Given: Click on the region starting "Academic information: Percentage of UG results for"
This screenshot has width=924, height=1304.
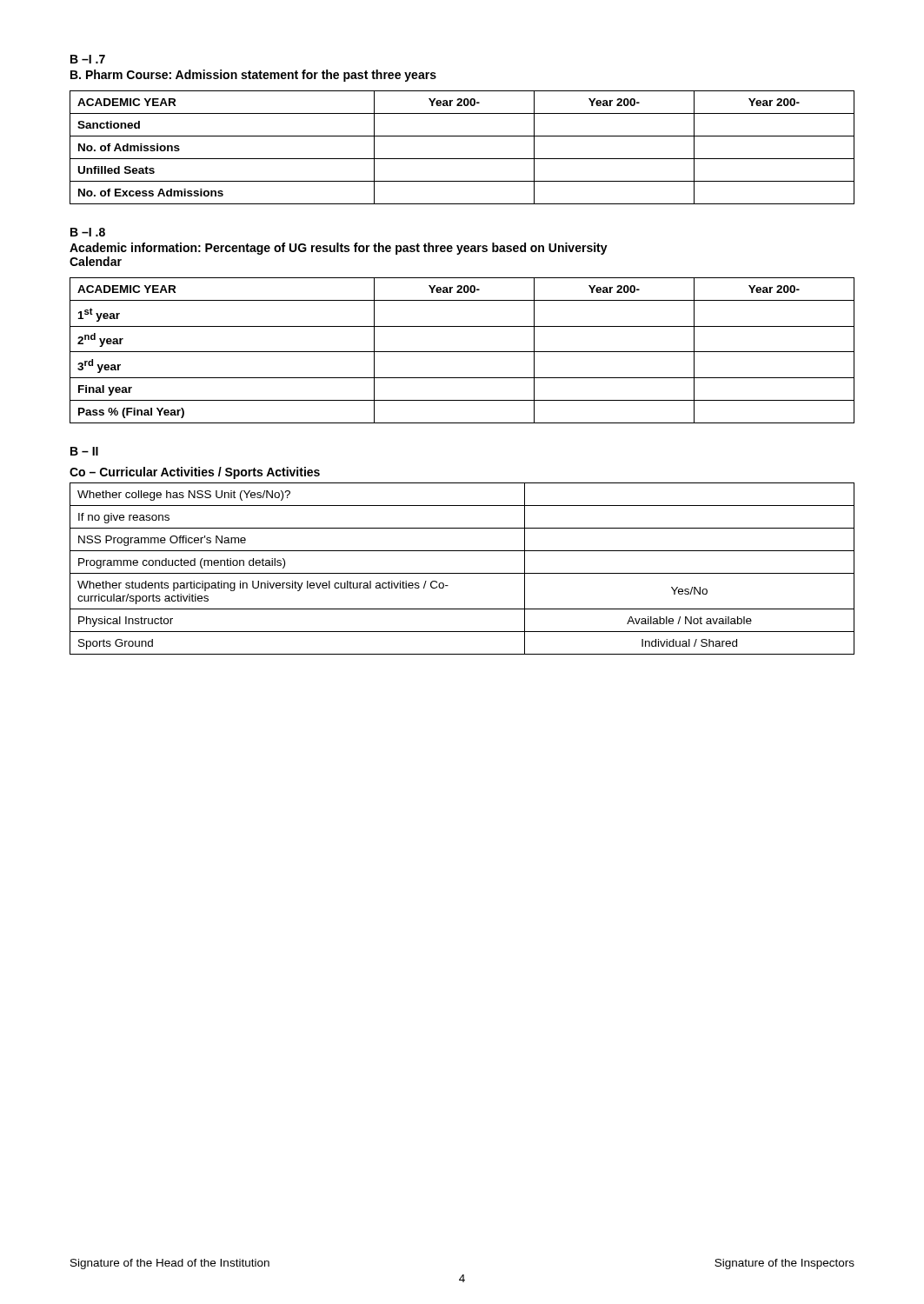Looking at the screenshot, I should pos(338,255).
